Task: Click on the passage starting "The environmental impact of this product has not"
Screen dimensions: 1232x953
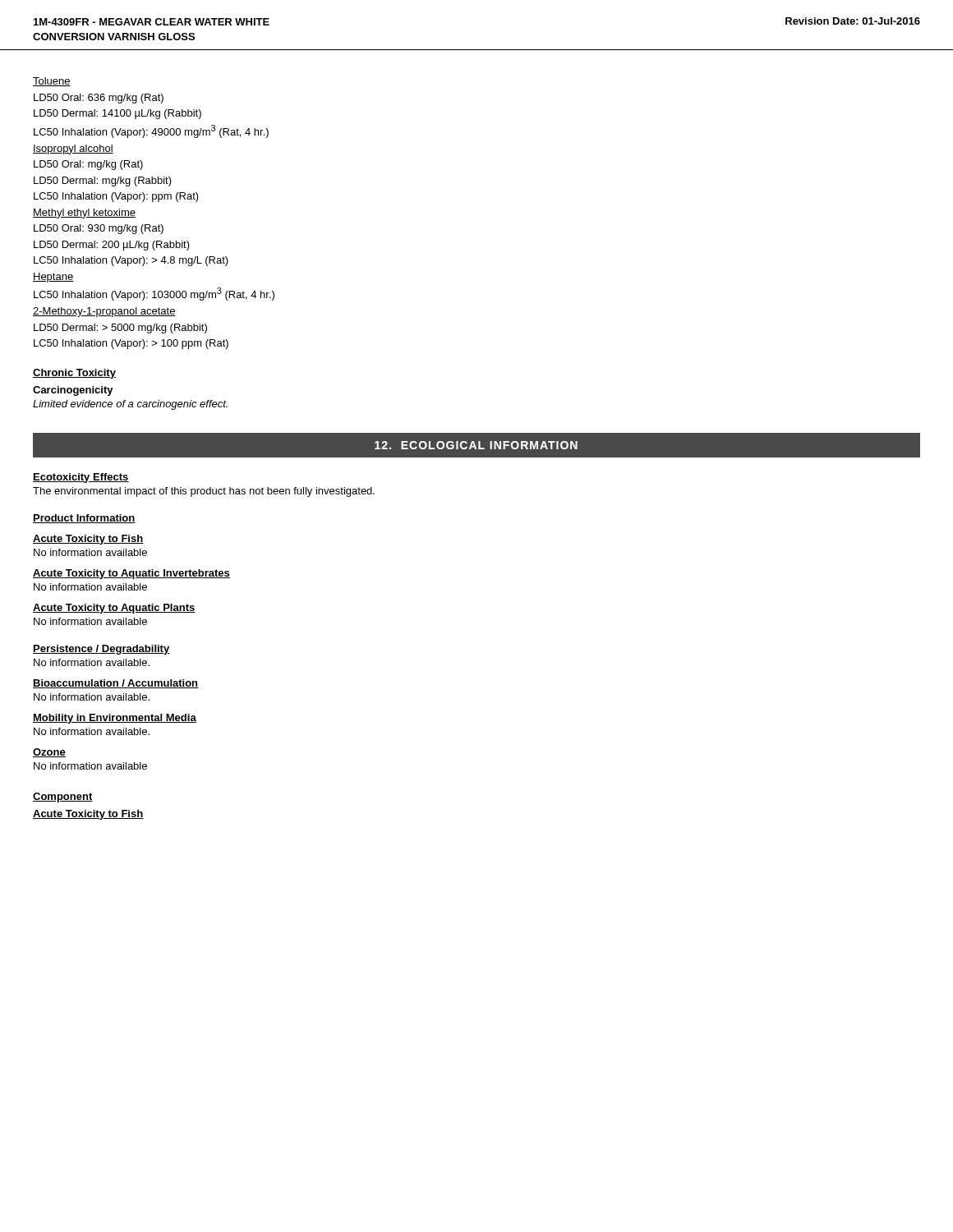Action: pyautogui.click(x=204, y=490)
